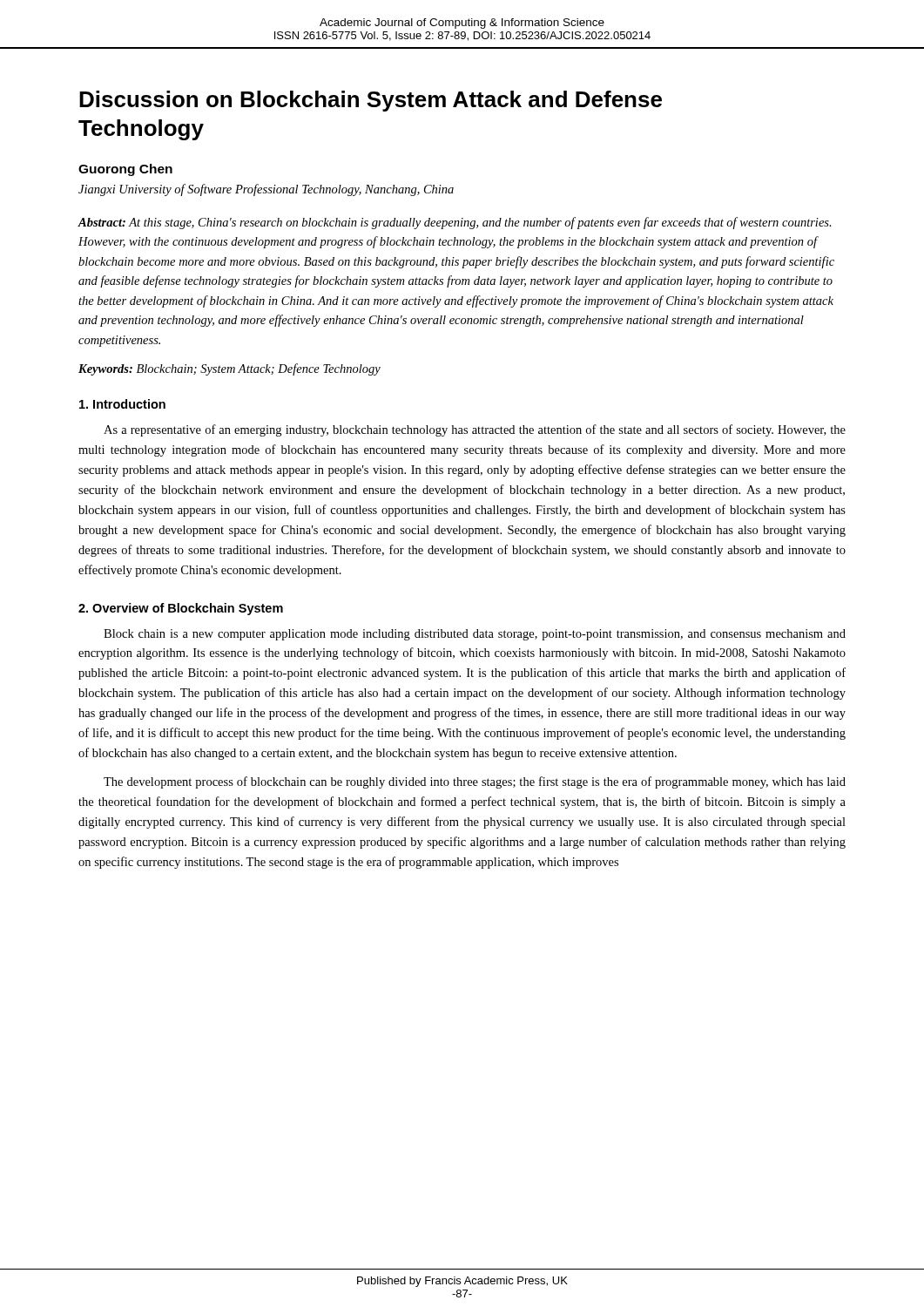This screenshot has height=1307, width=924.
Task: Select the title that says "Discussion on Blockchain System Attack and DefenseTechnology"
Action: click(x=462, y=114)
